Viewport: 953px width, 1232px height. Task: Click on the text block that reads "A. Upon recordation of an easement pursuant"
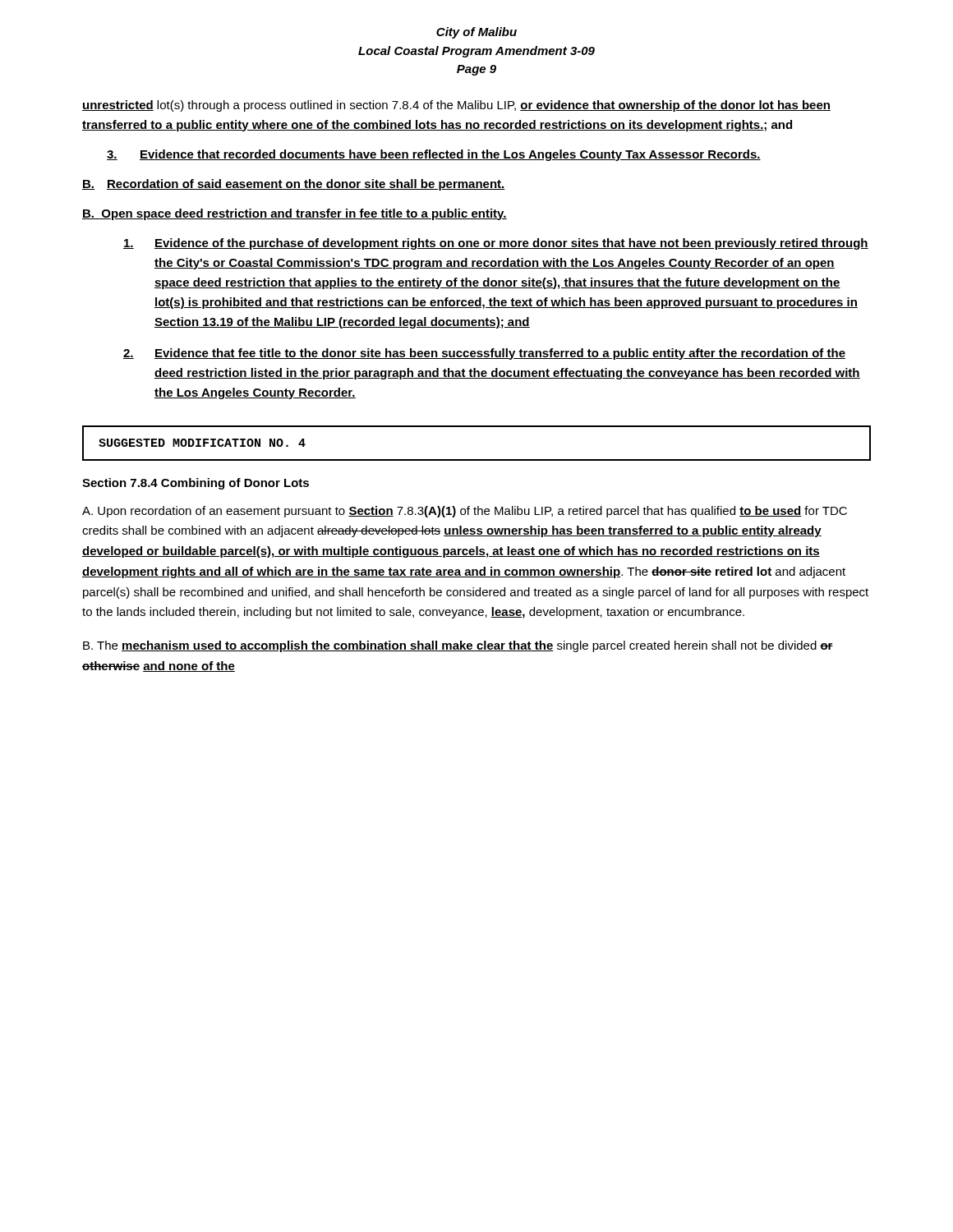(475, 561)
